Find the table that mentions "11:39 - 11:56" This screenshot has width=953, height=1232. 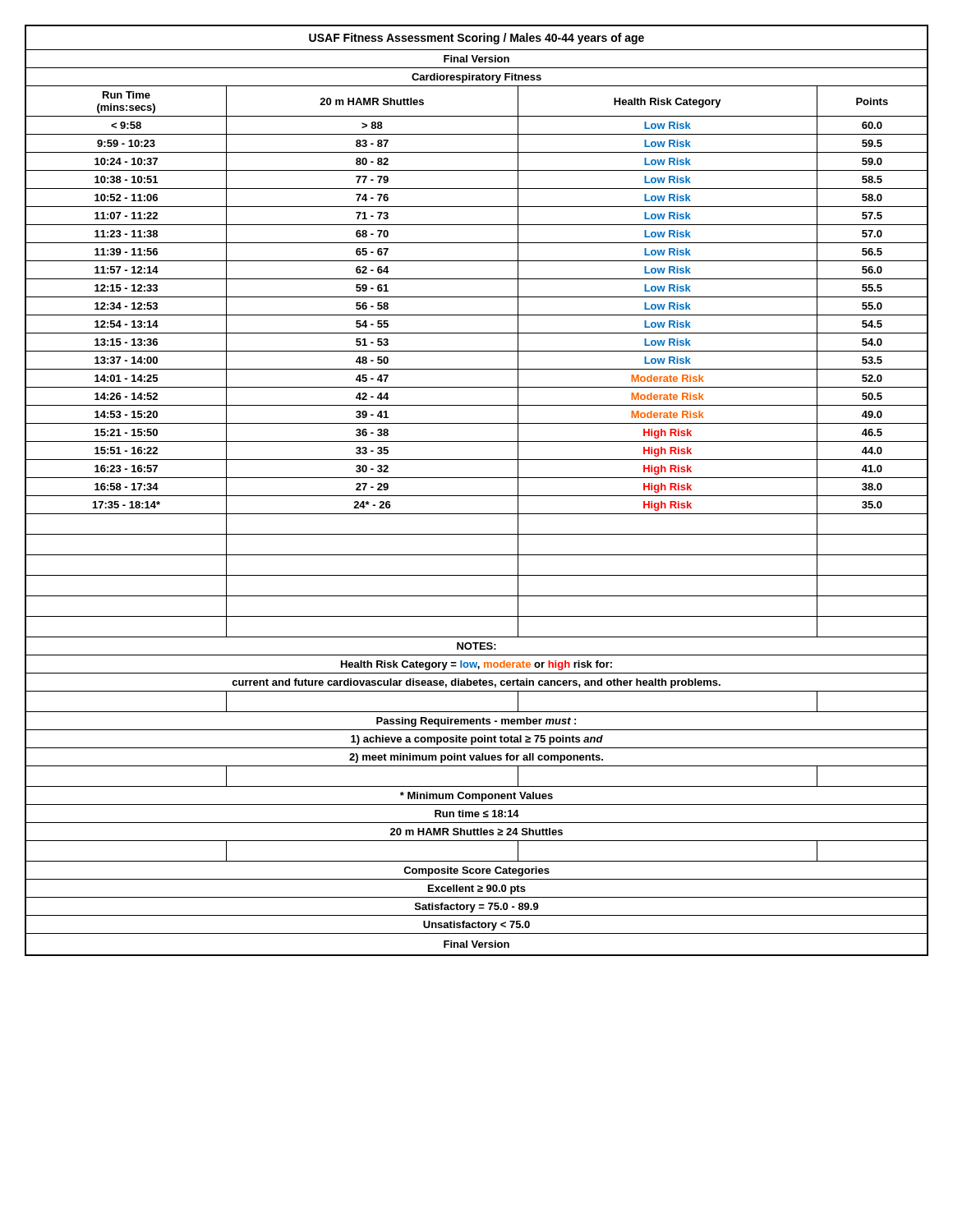tap(476, 490)
